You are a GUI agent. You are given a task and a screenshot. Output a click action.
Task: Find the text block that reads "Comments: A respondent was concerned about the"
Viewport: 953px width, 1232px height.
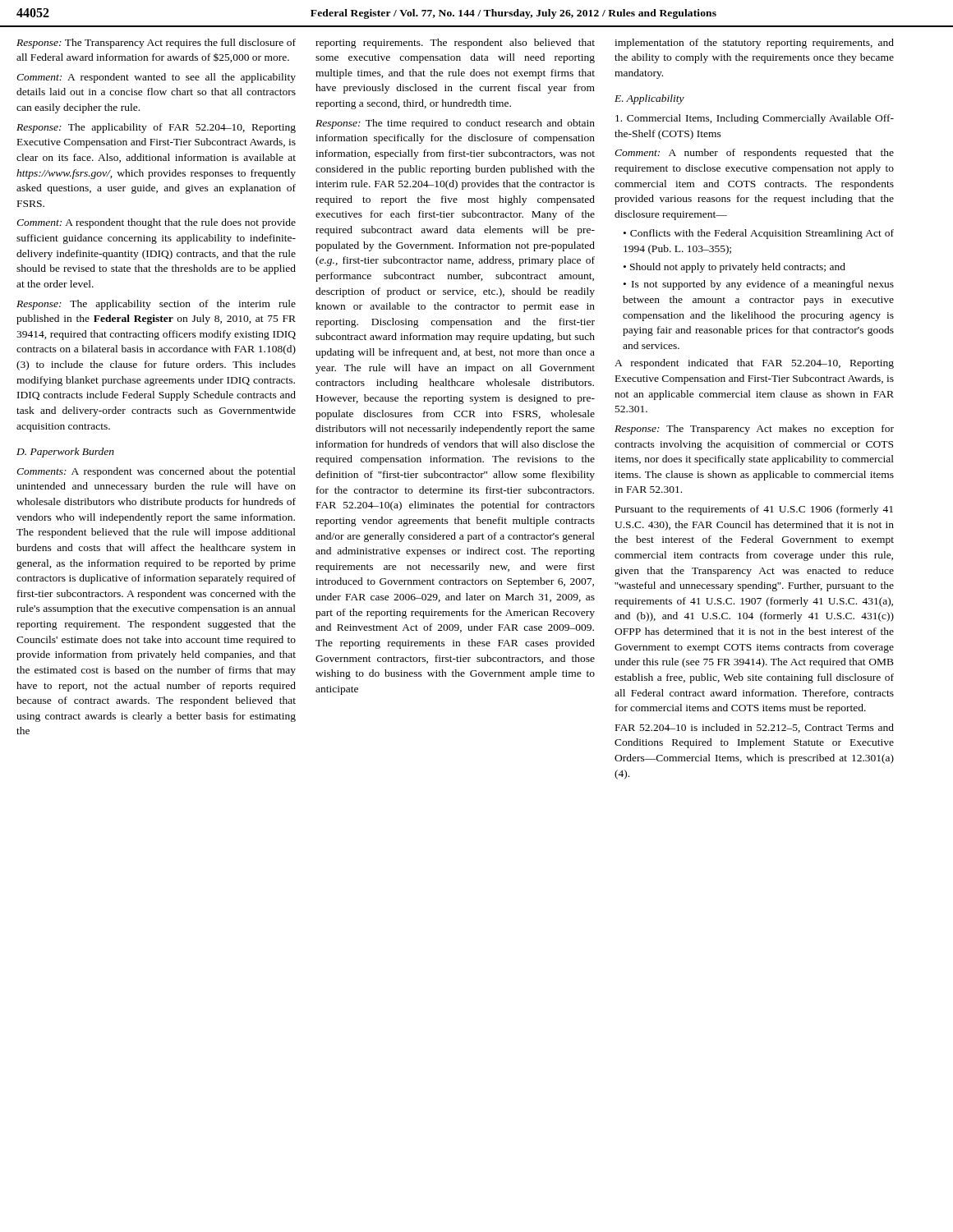[156, 602]
